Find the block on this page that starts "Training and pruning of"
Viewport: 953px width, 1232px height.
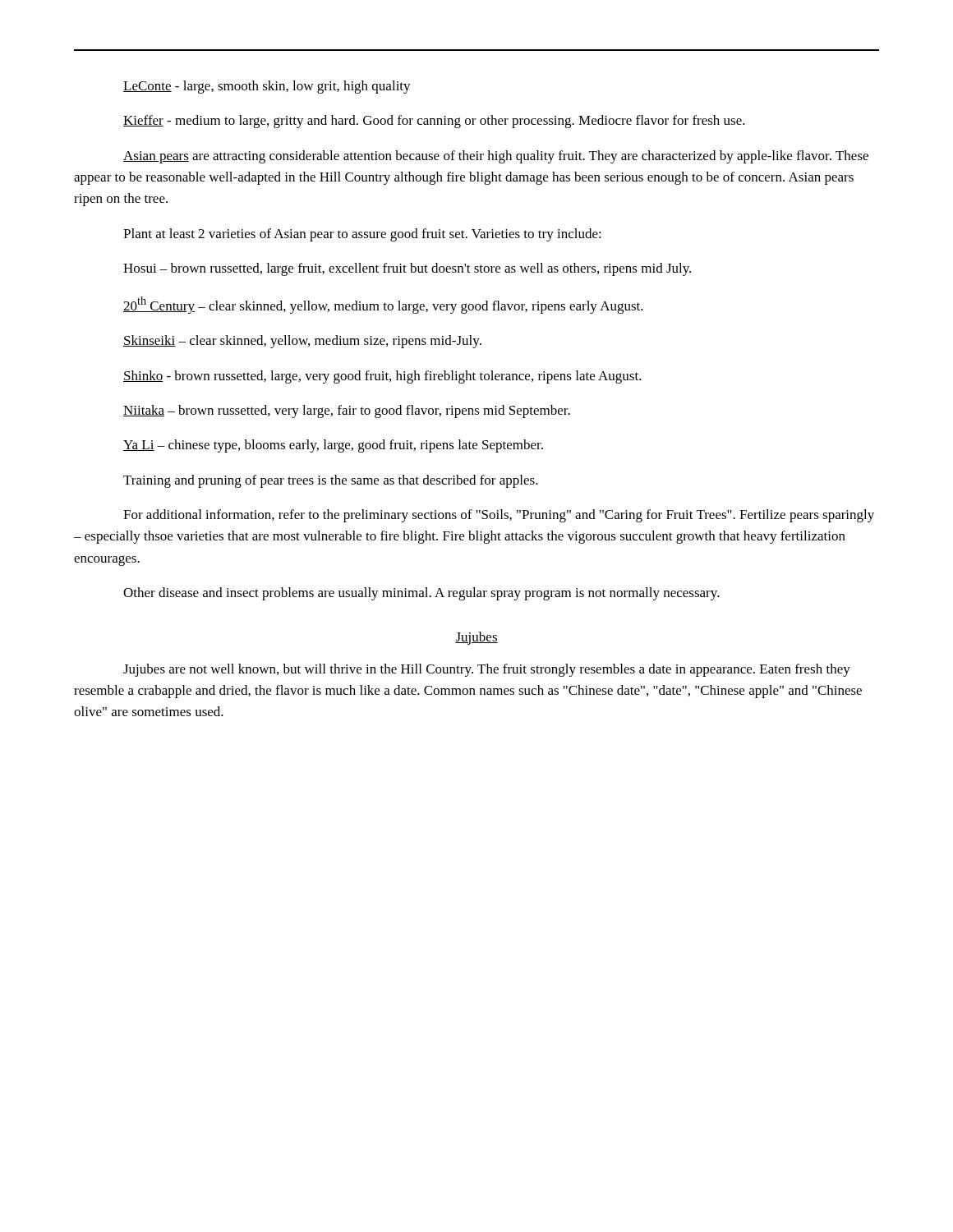coord(331,480)
